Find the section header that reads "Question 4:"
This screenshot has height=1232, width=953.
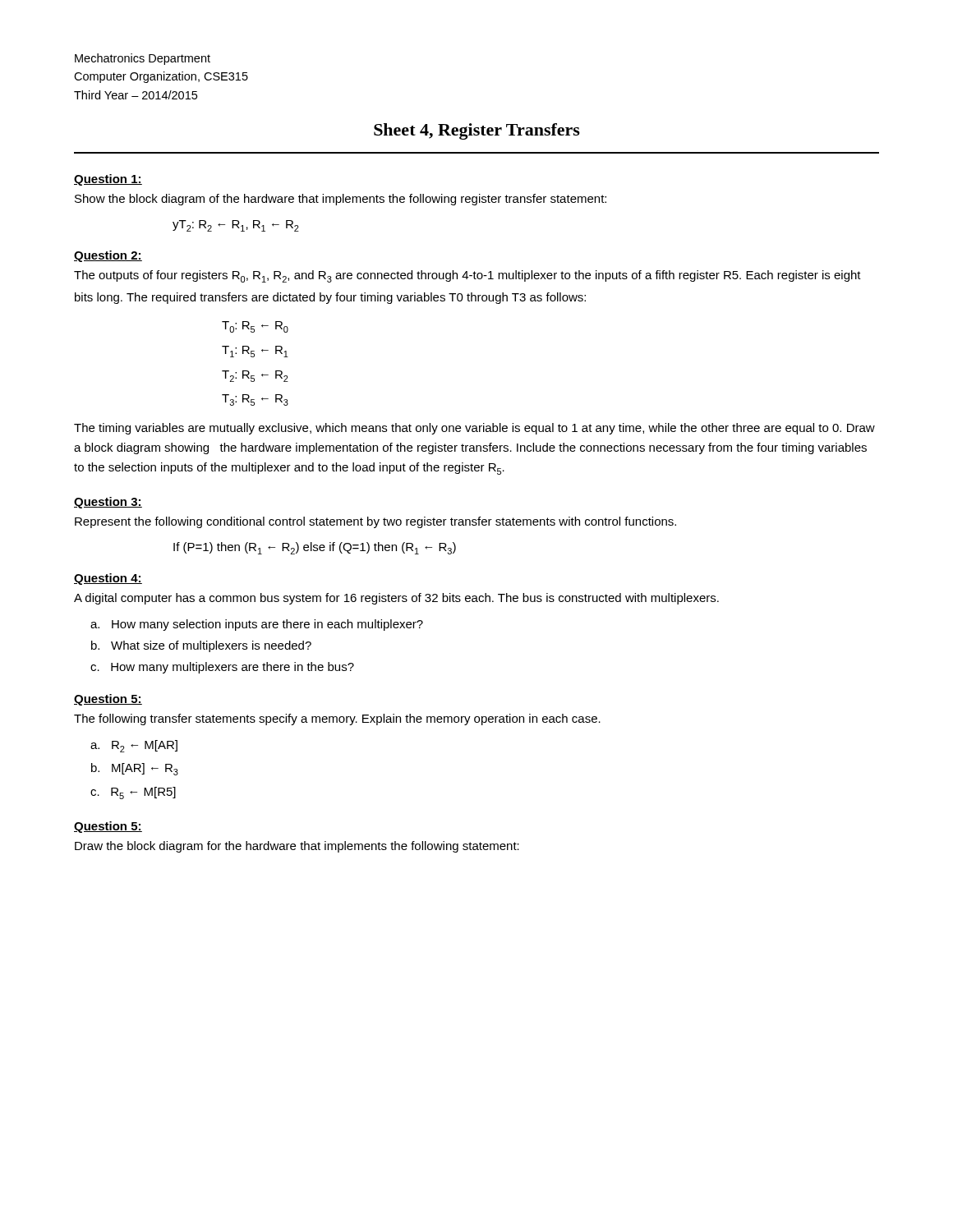click(108, 578)
